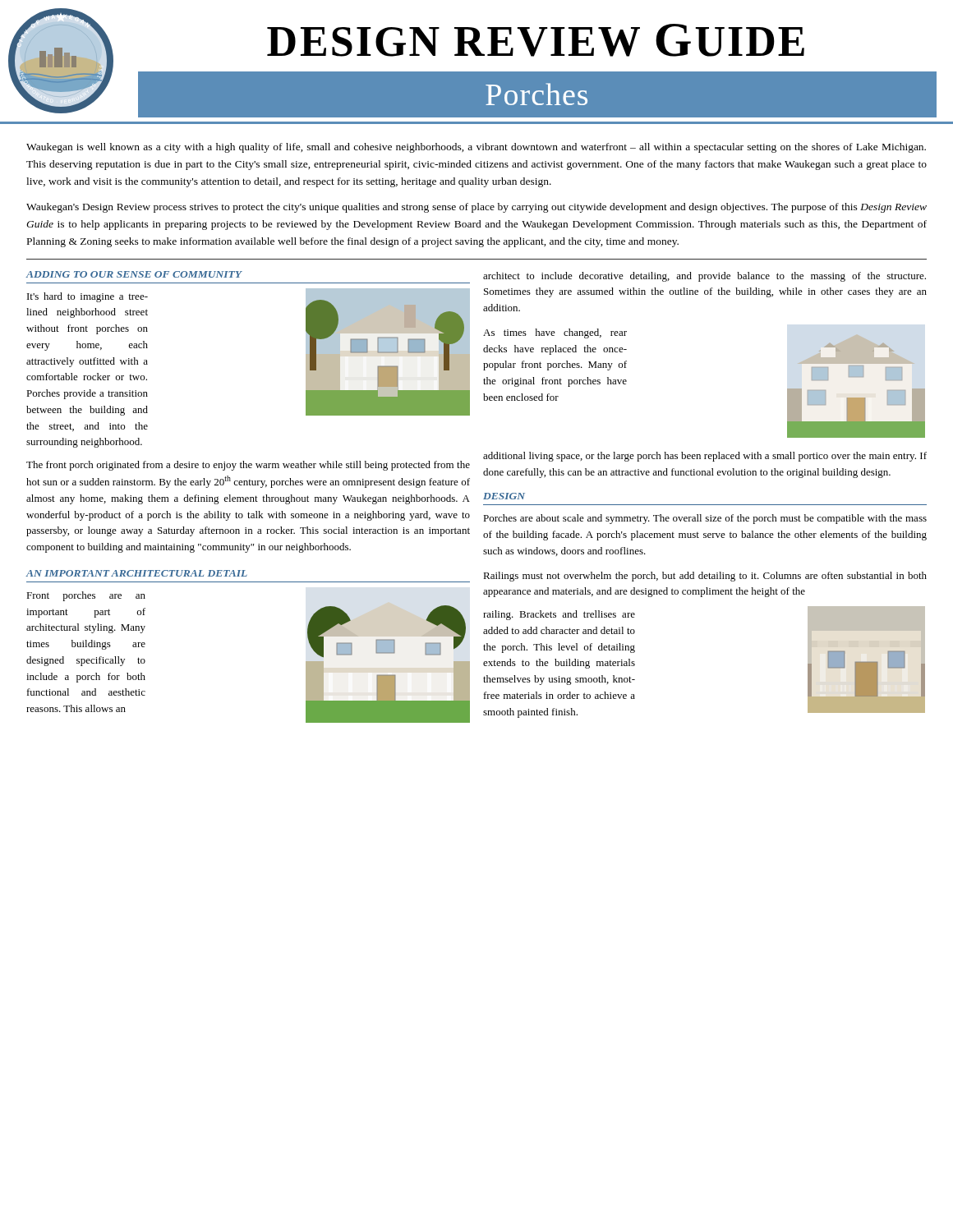Screen dimensions: 1232x953
Task: Click on the text block that reads "Railings must not overwhelm the porch,"
Action: pyautogui.click(x=705, y=583)
